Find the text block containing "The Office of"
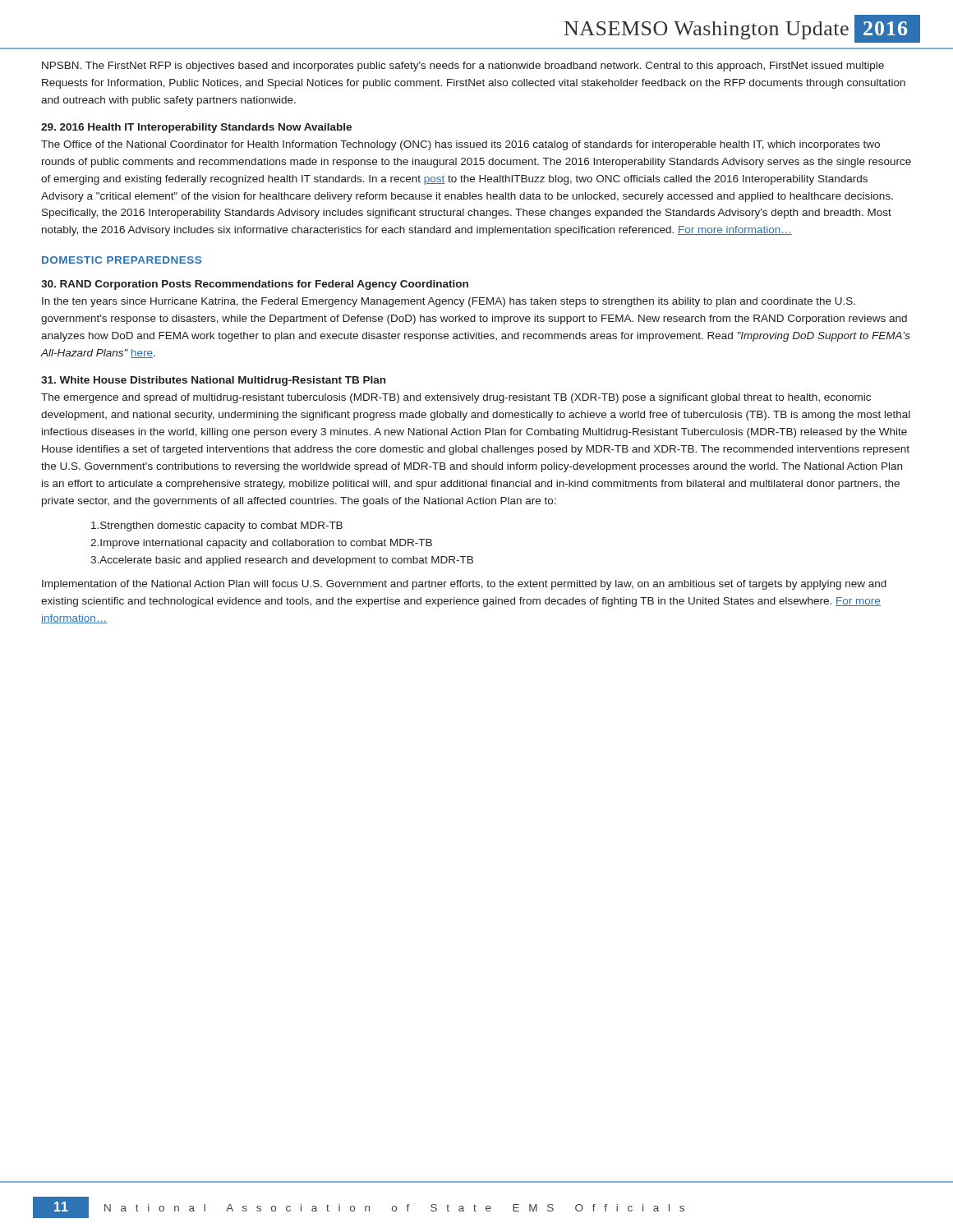Screen dimensions: 1232x953 click(x=476, y=187)
